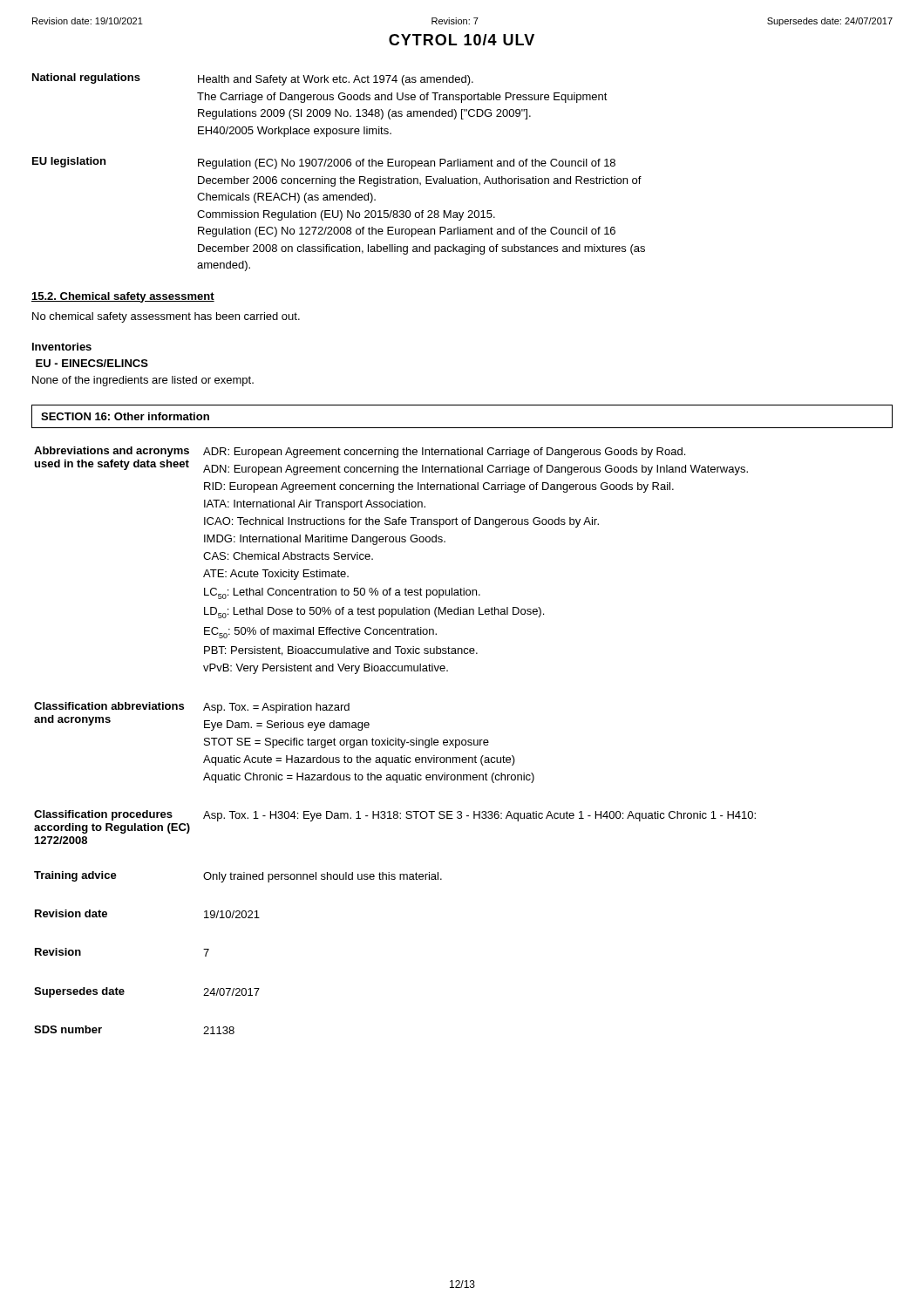
Task: Click on the passage starting "SDS number"
Action: 68,1029
